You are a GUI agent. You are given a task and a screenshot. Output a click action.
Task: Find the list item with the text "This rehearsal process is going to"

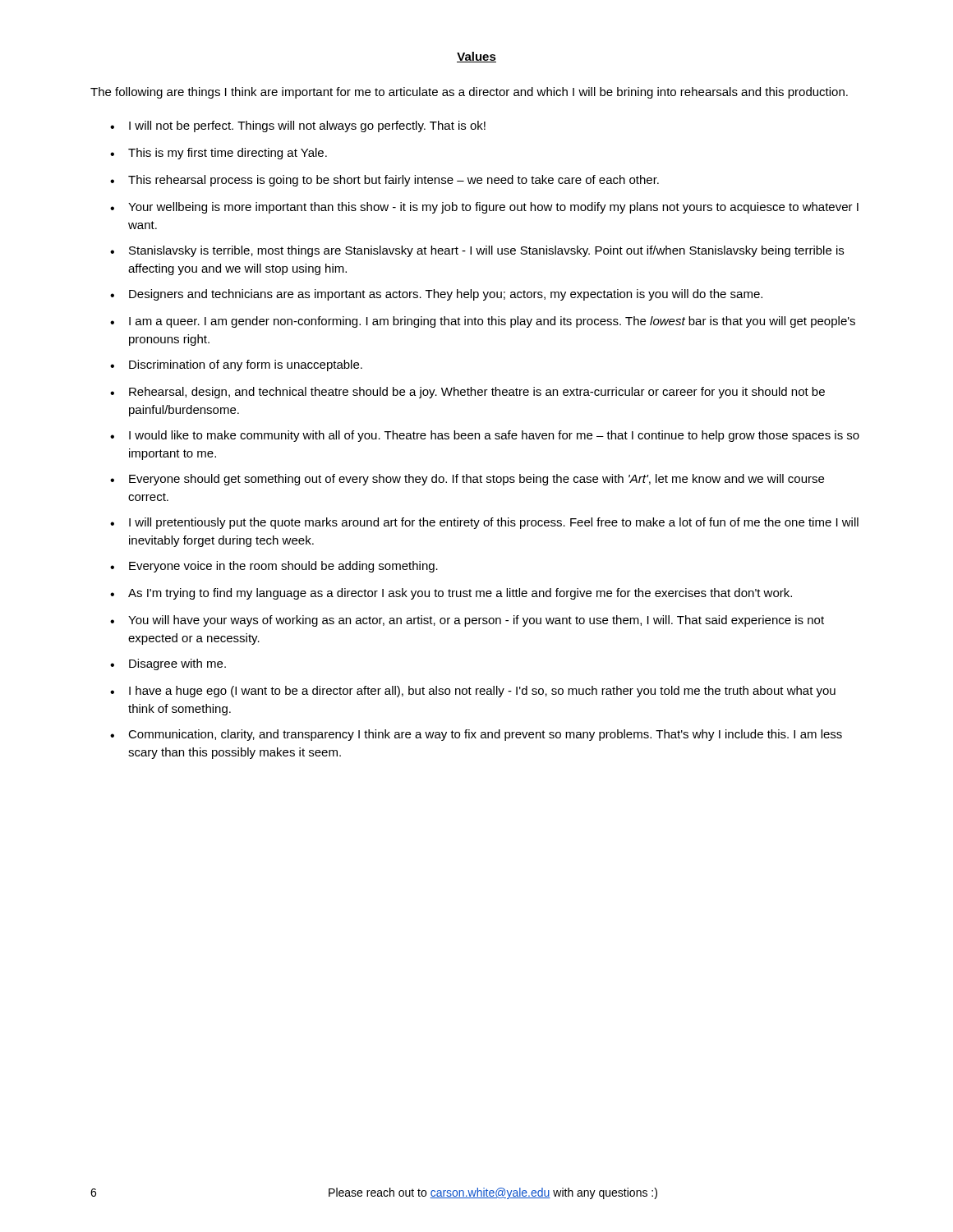tap(486, 181)
